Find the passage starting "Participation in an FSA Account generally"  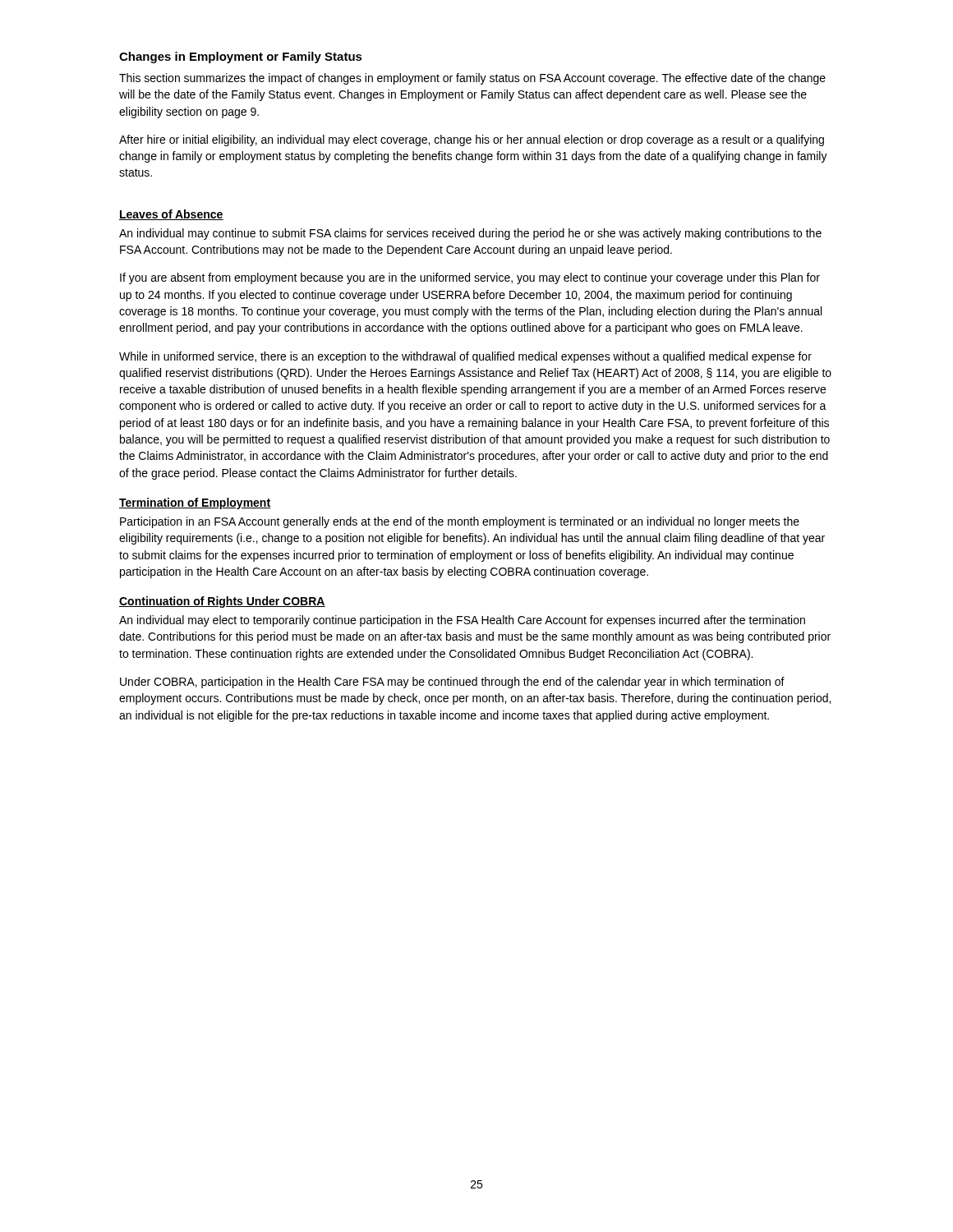tap(476, 547)
